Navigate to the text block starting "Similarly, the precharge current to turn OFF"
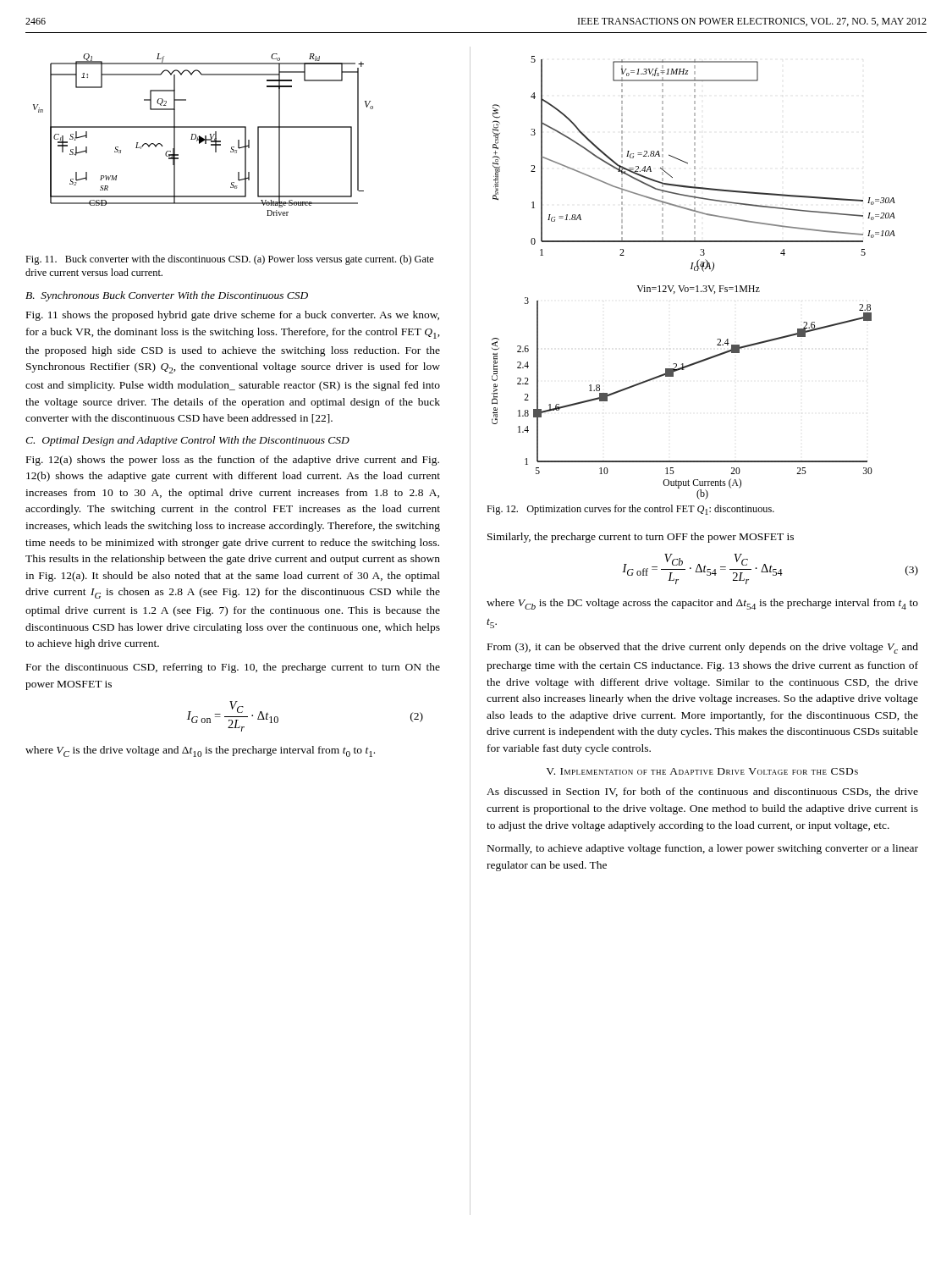This screenshot has height=1270, width=952. pyautogui.click(x=640, y=536)
